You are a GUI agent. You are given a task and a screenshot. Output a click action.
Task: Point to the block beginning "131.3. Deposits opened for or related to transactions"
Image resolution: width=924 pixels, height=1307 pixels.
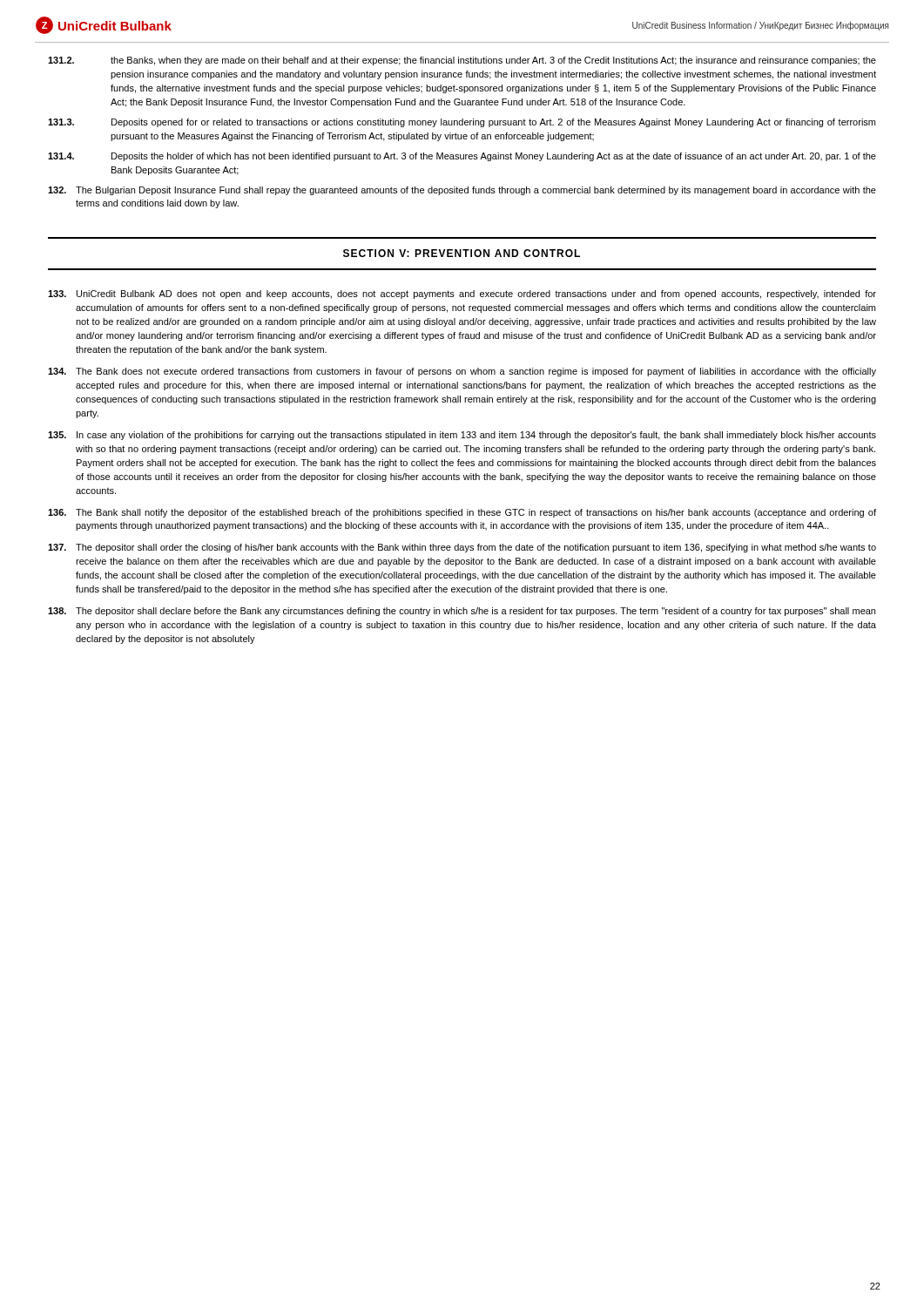[x=462, y=130]
